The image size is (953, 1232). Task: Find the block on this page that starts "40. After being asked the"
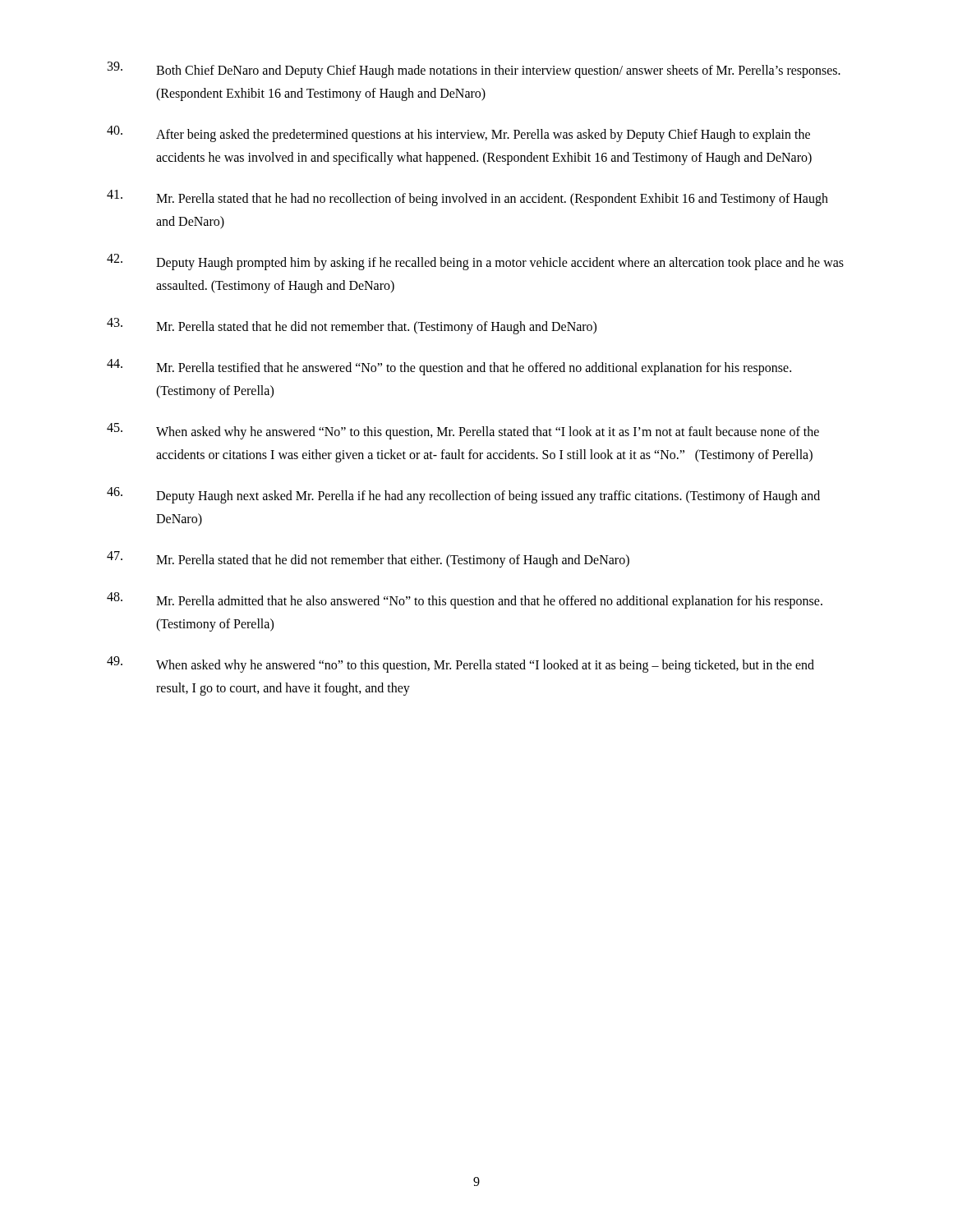click(476, 146)
